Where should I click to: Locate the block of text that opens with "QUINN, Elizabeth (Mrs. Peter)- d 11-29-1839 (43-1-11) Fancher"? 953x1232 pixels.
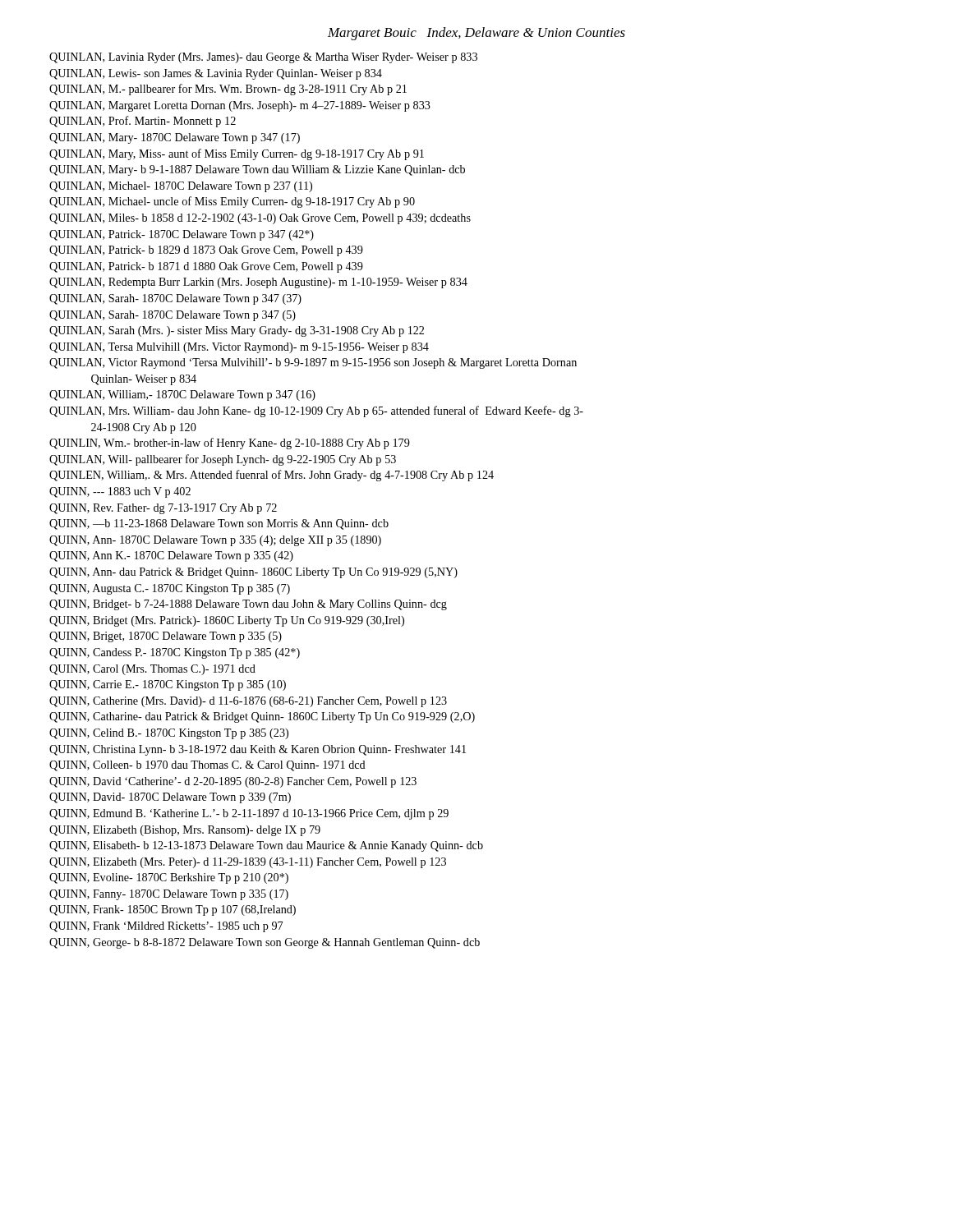248,861
